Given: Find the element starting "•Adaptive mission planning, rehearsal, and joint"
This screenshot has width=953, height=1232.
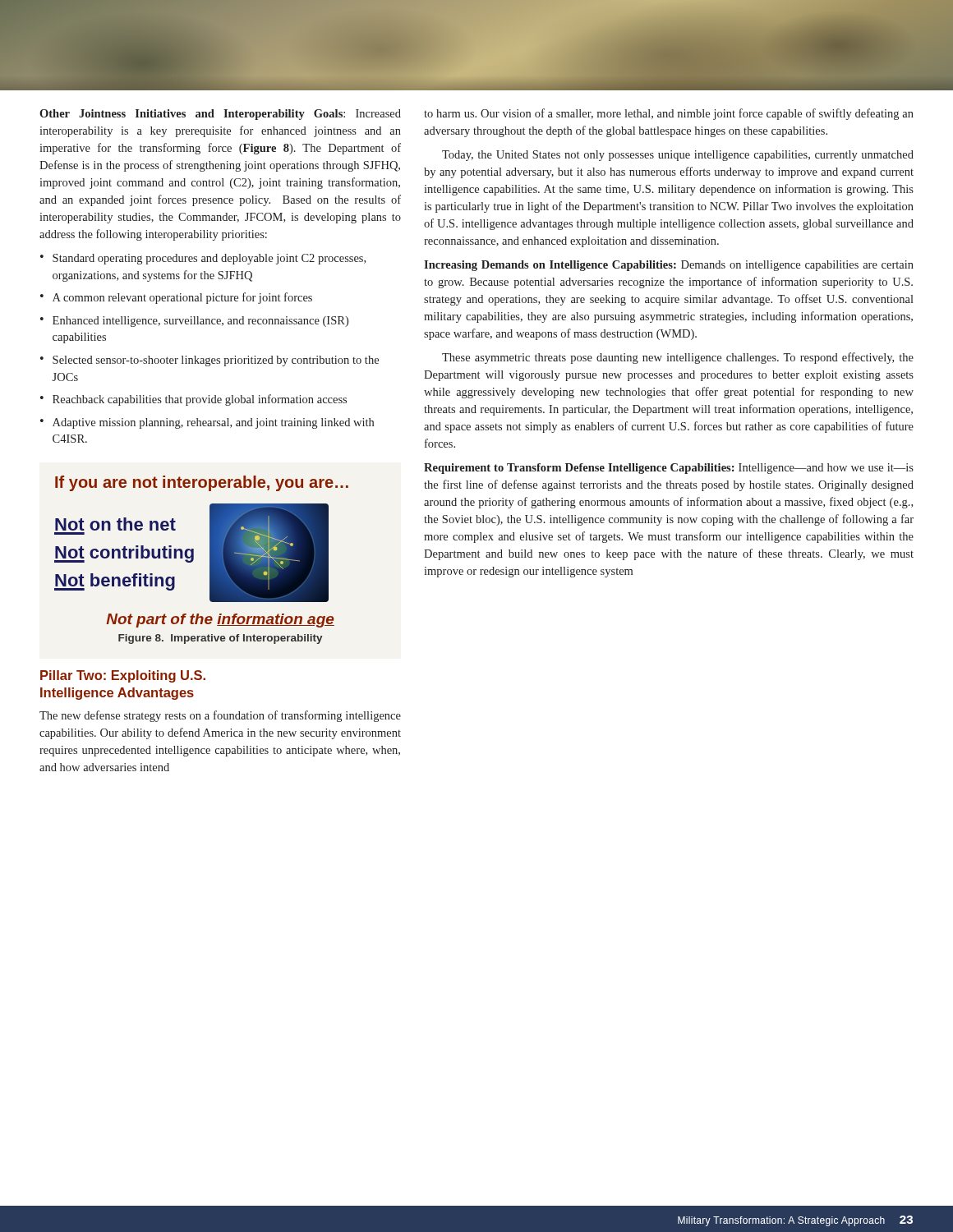Looking at the screenshot, I should (x=220, y=431).
